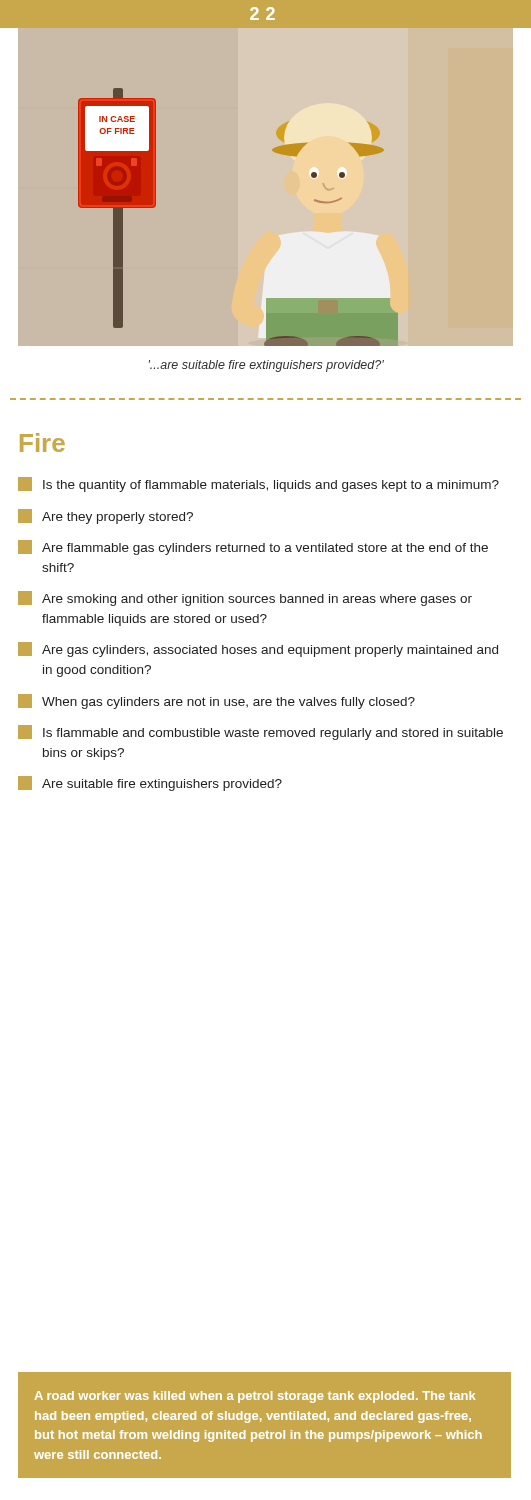Viewport: 531px width, 1500px height.
Task: Point to the text starting "Are smoking and"
Action: point(266,609)
